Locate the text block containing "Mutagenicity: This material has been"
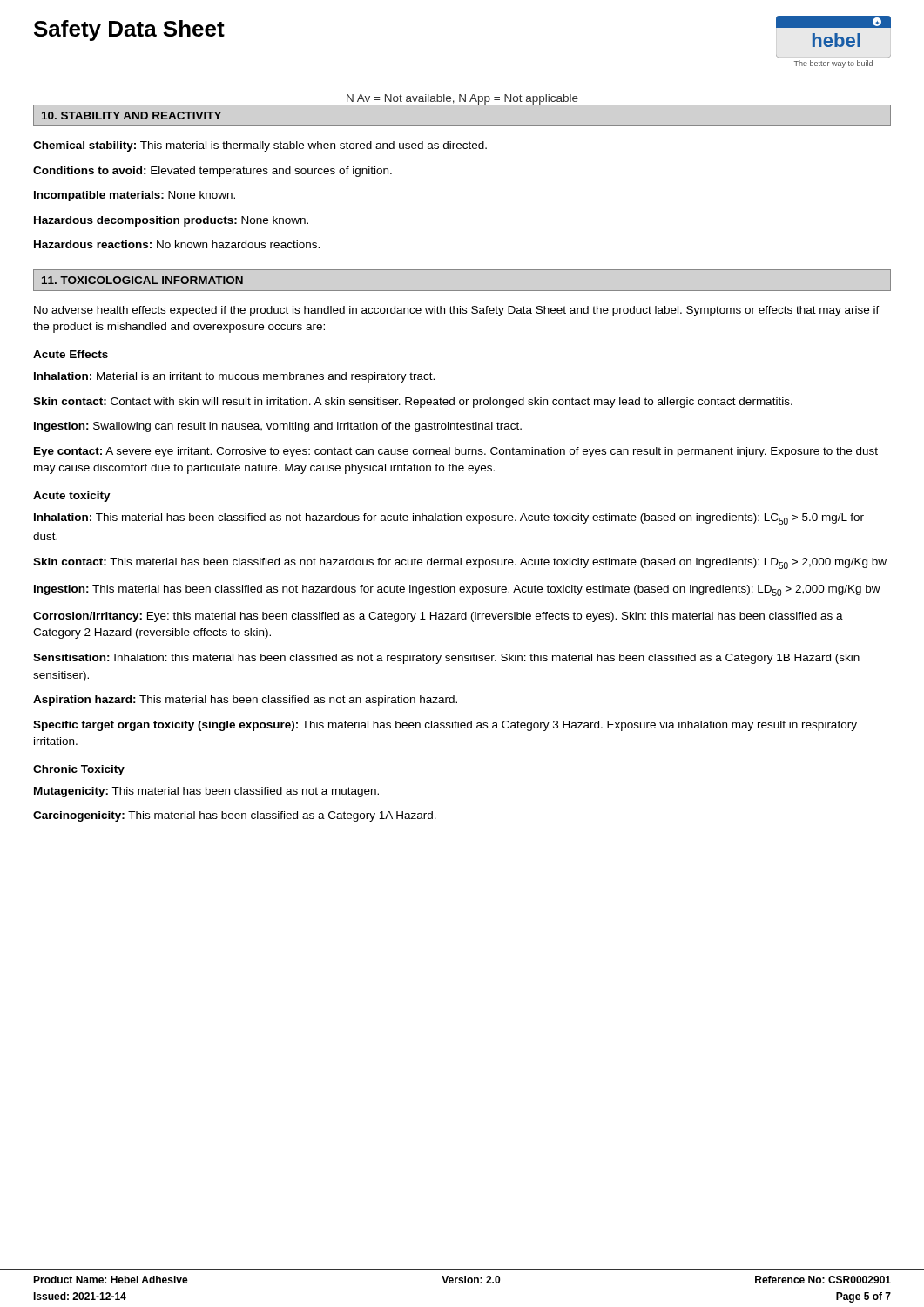924x1307 pixels. pos(206,791)
